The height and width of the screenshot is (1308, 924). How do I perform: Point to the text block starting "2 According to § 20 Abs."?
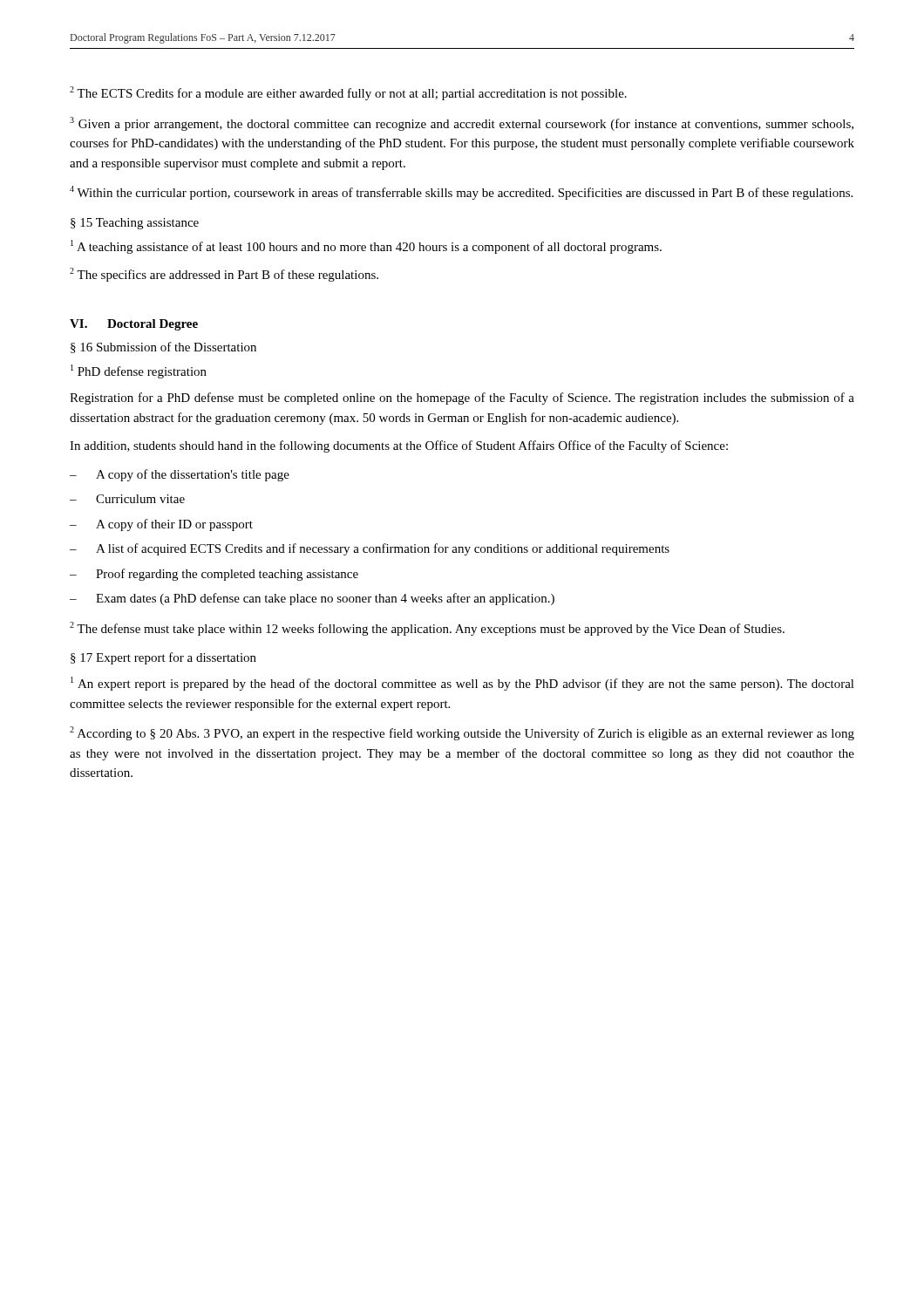pyautogui.click(x=462, y=752)
